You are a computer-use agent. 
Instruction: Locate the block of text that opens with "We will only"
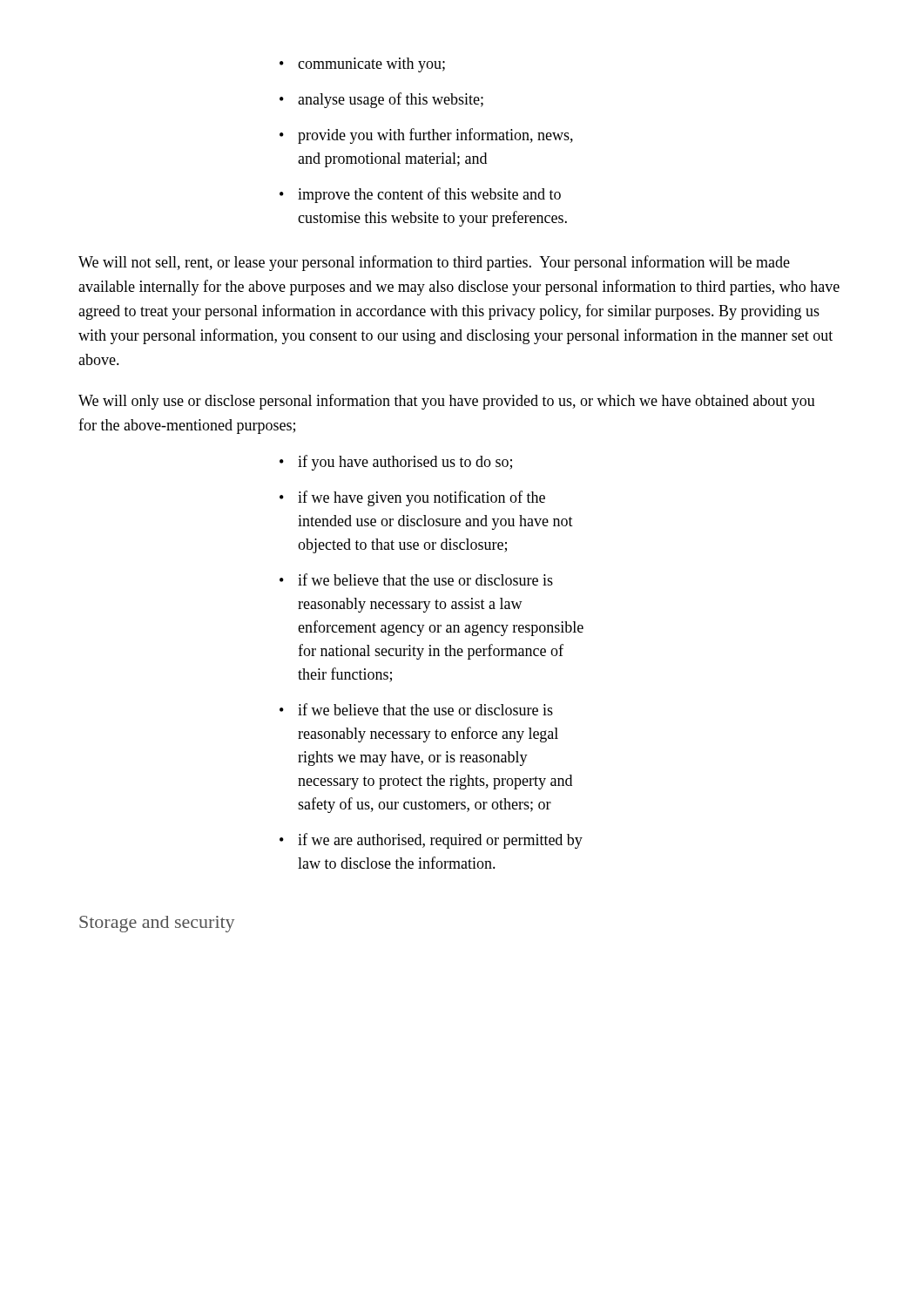(447, 413)
